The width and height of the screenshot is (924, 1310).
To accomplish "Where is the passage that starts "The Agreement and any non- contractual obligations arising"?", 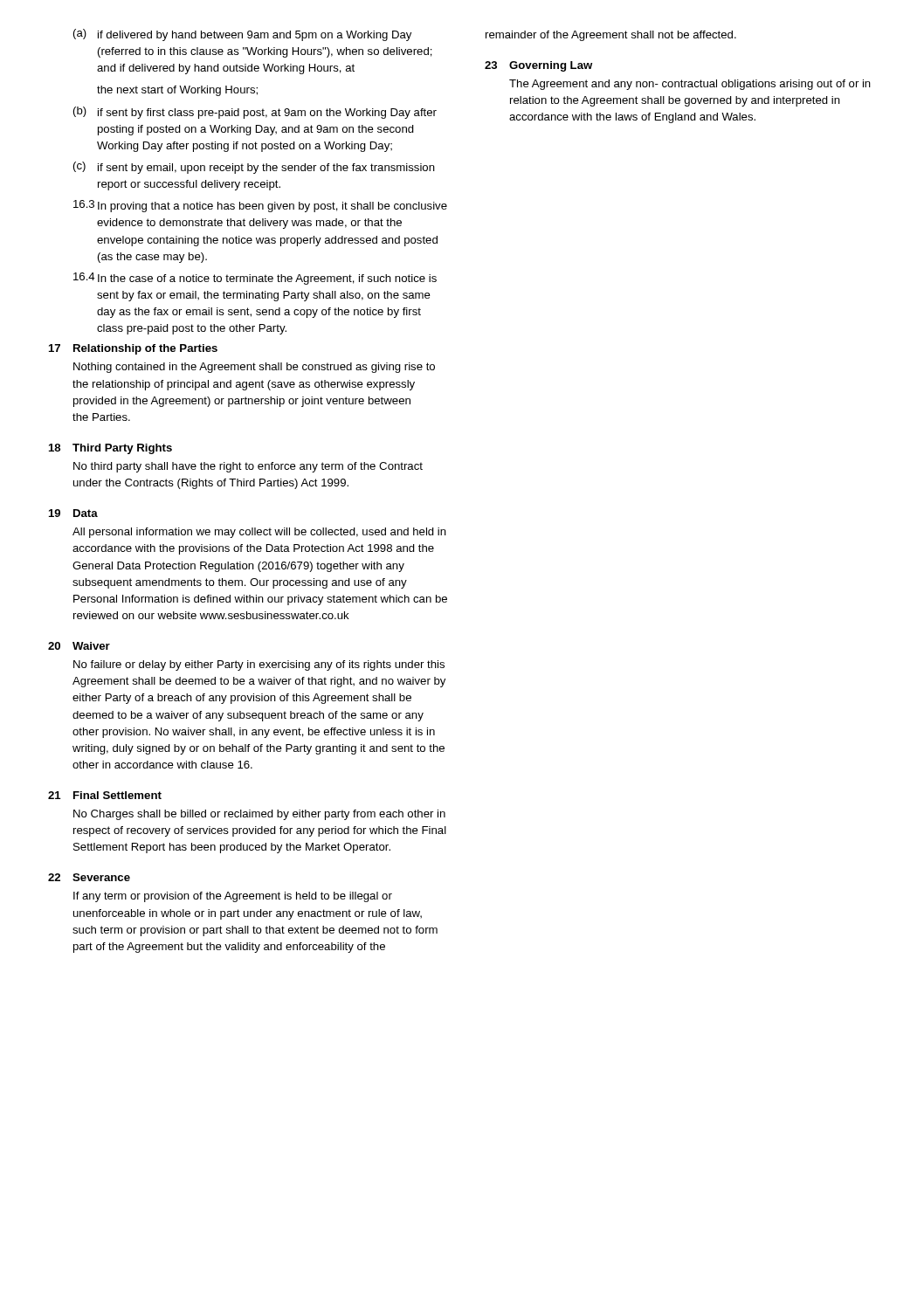I will tap(690, 100).
